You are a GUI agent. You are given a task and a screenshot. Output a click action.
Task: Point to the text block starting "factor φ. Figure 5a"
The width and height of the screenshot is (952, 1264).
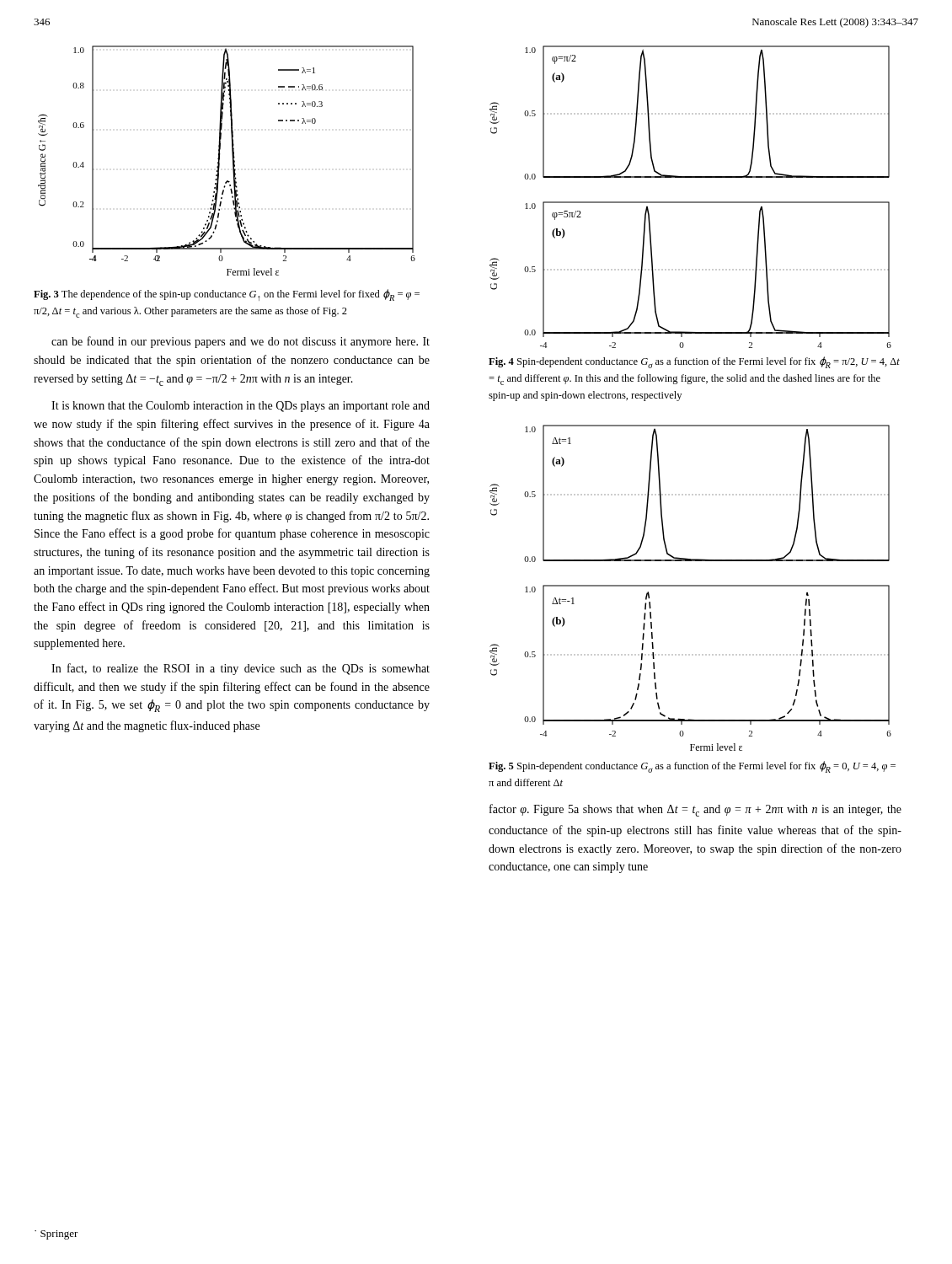pos(695,839)
